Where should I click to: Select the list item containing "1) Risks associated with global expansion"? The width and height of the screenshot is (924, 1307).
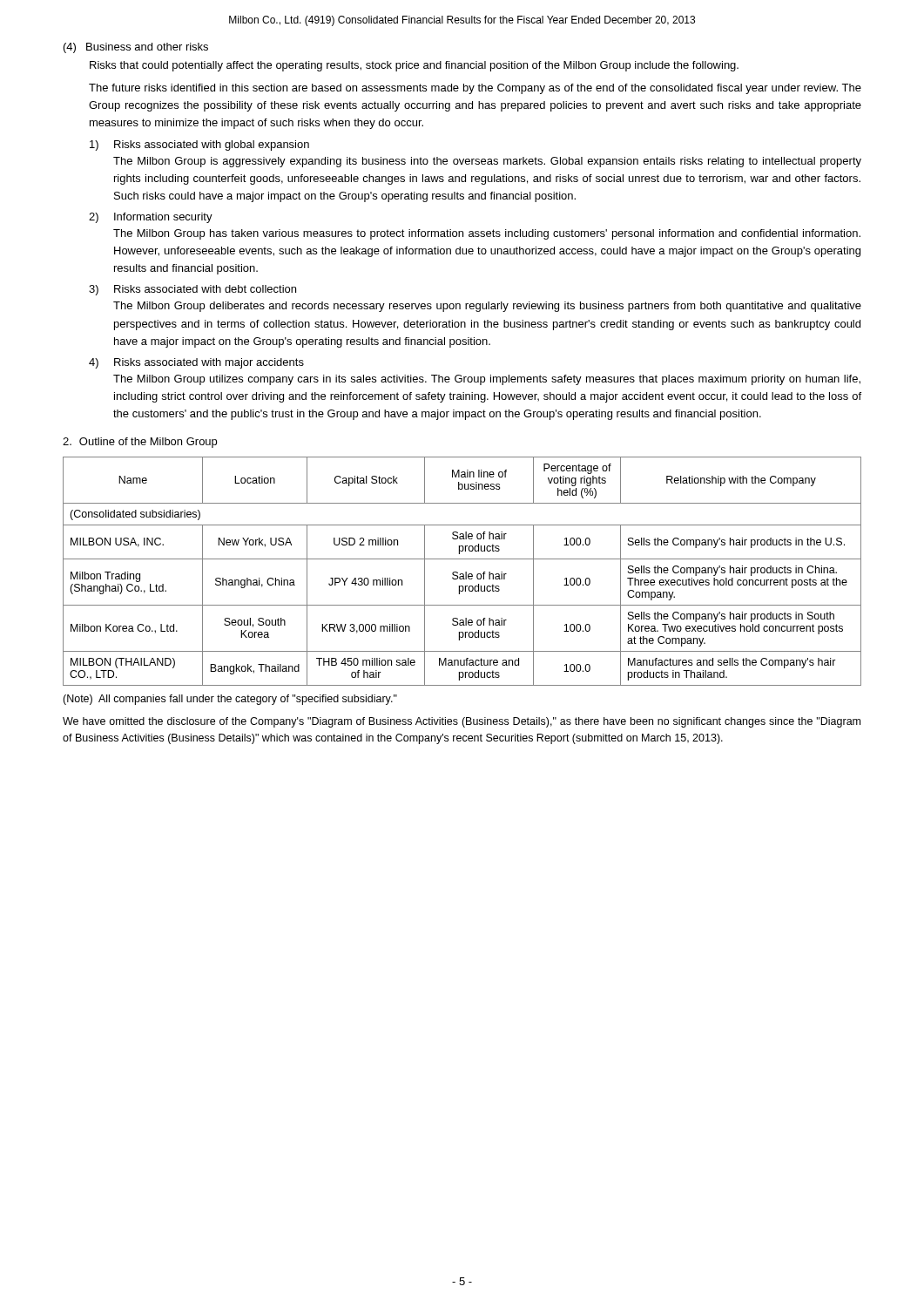199,144
